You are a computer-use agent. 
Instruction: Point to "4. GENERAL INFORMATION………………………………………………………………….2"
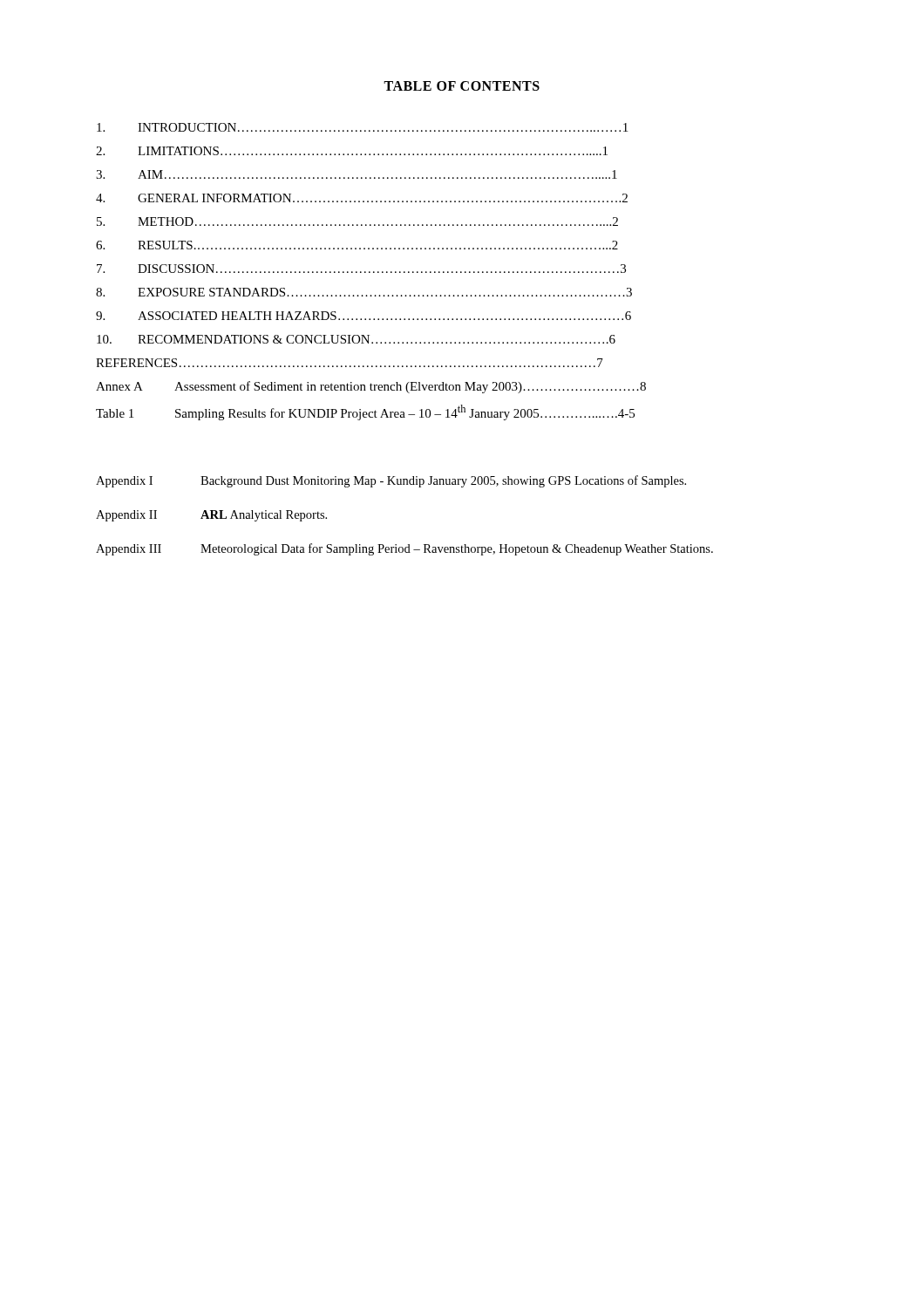462,198
